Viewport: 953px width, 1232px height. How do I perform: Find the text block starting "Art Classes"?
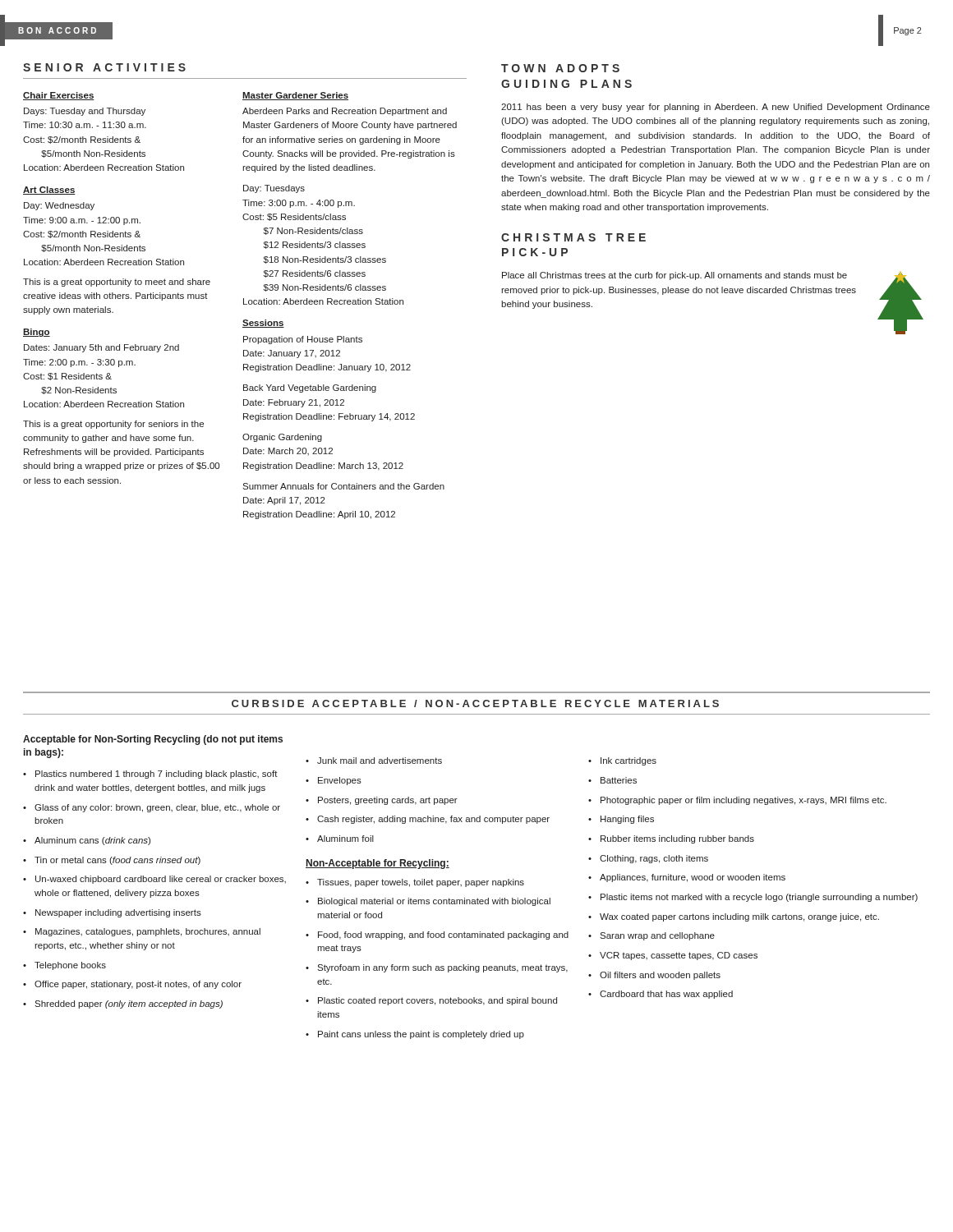click(49, 190)
